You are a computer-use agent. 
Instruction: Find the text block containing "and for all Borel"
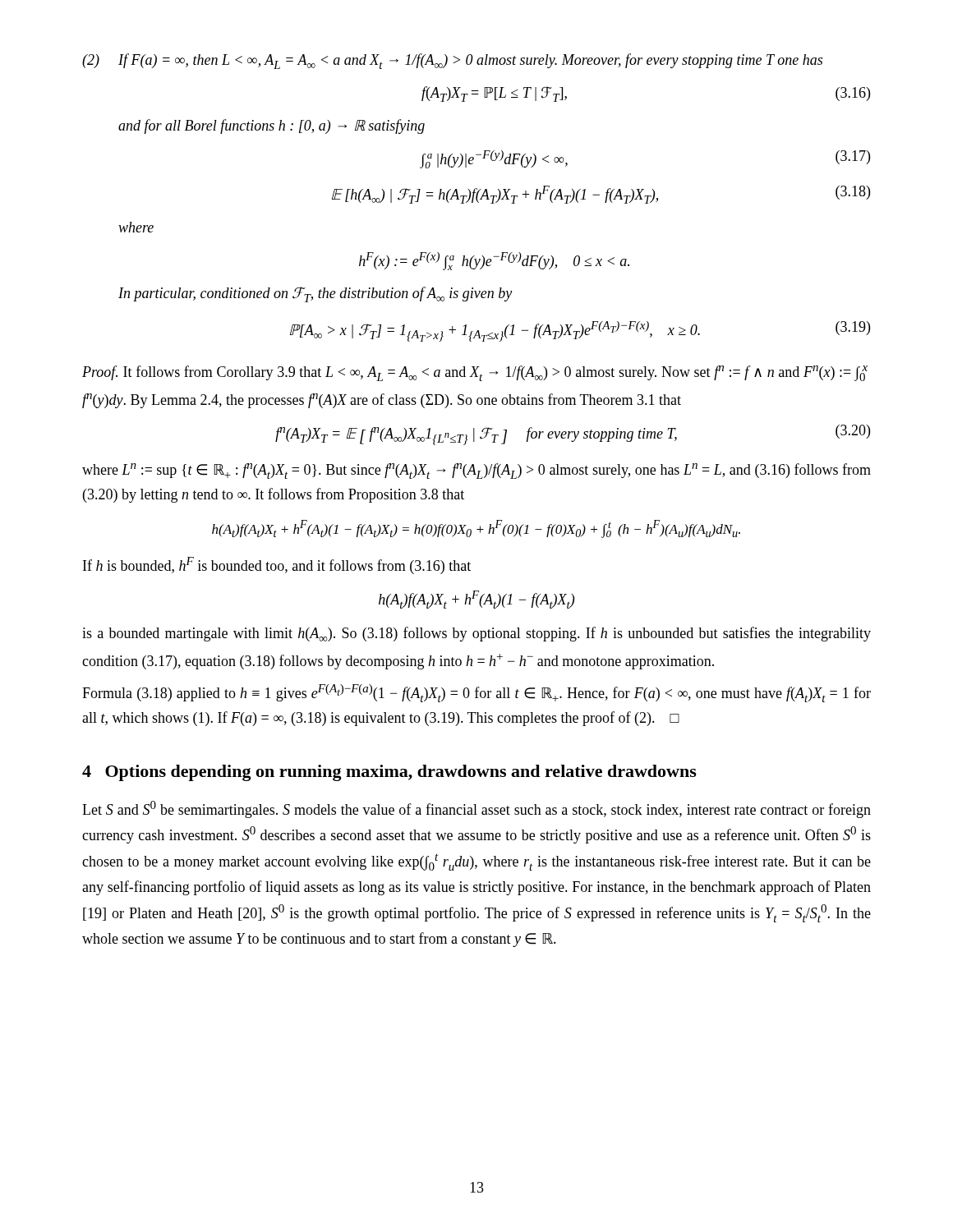pos(272,126)
